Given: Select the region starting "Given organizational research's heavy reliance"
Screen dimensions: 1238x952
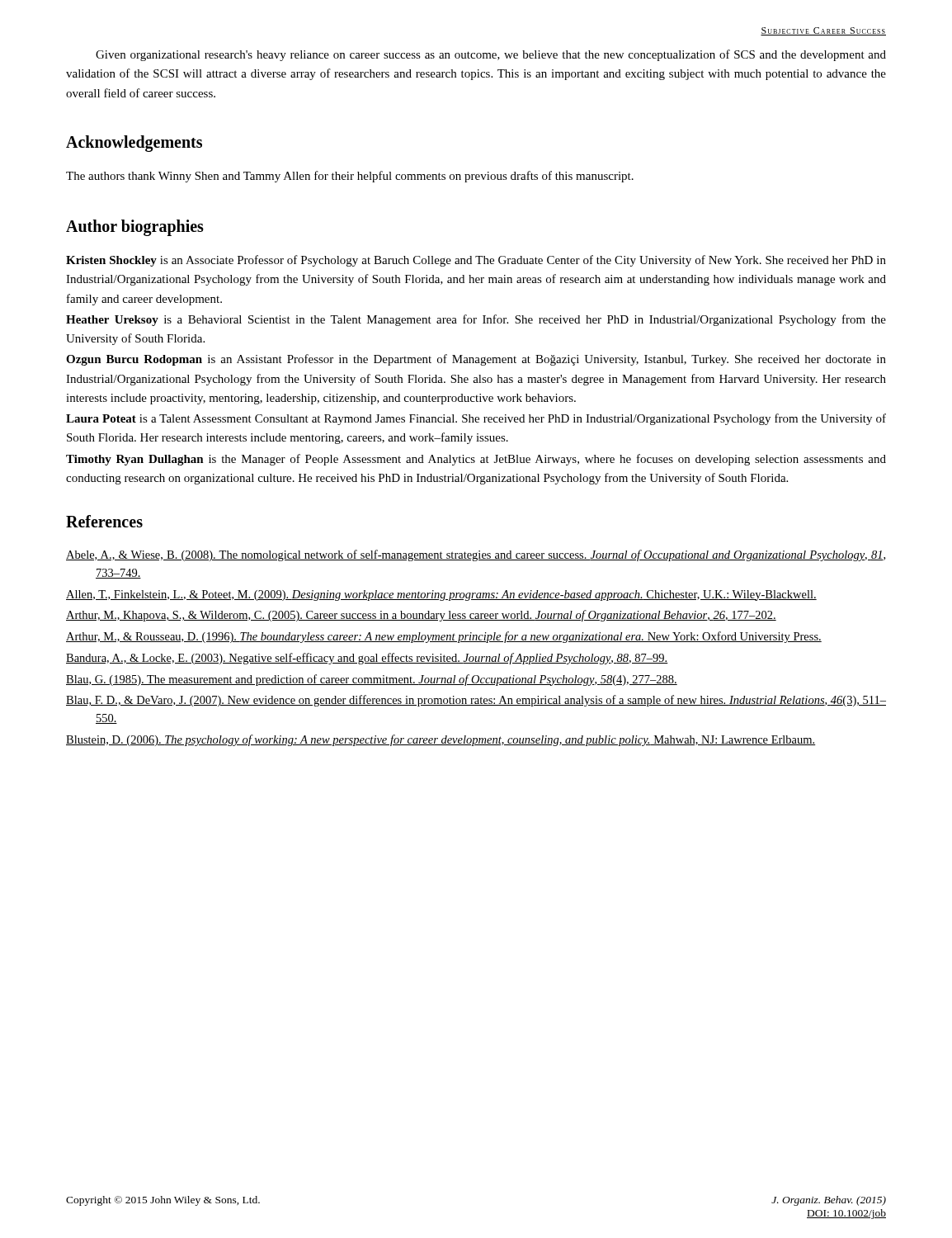Looking at the screenshot, I should (x=476, y=74).
